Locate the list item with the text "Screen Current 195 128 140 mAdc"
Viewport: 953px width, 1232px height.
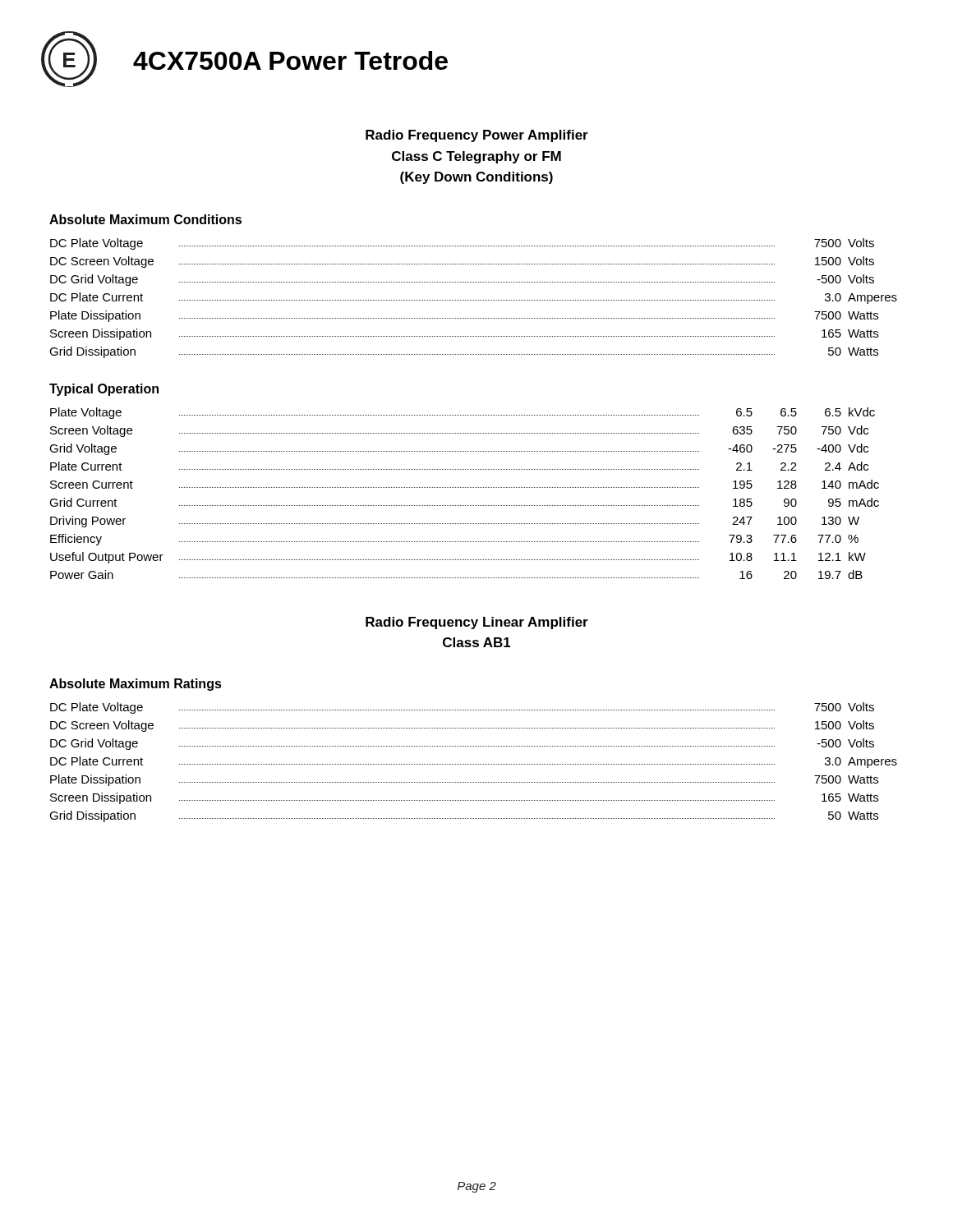[x=476, y=484]
